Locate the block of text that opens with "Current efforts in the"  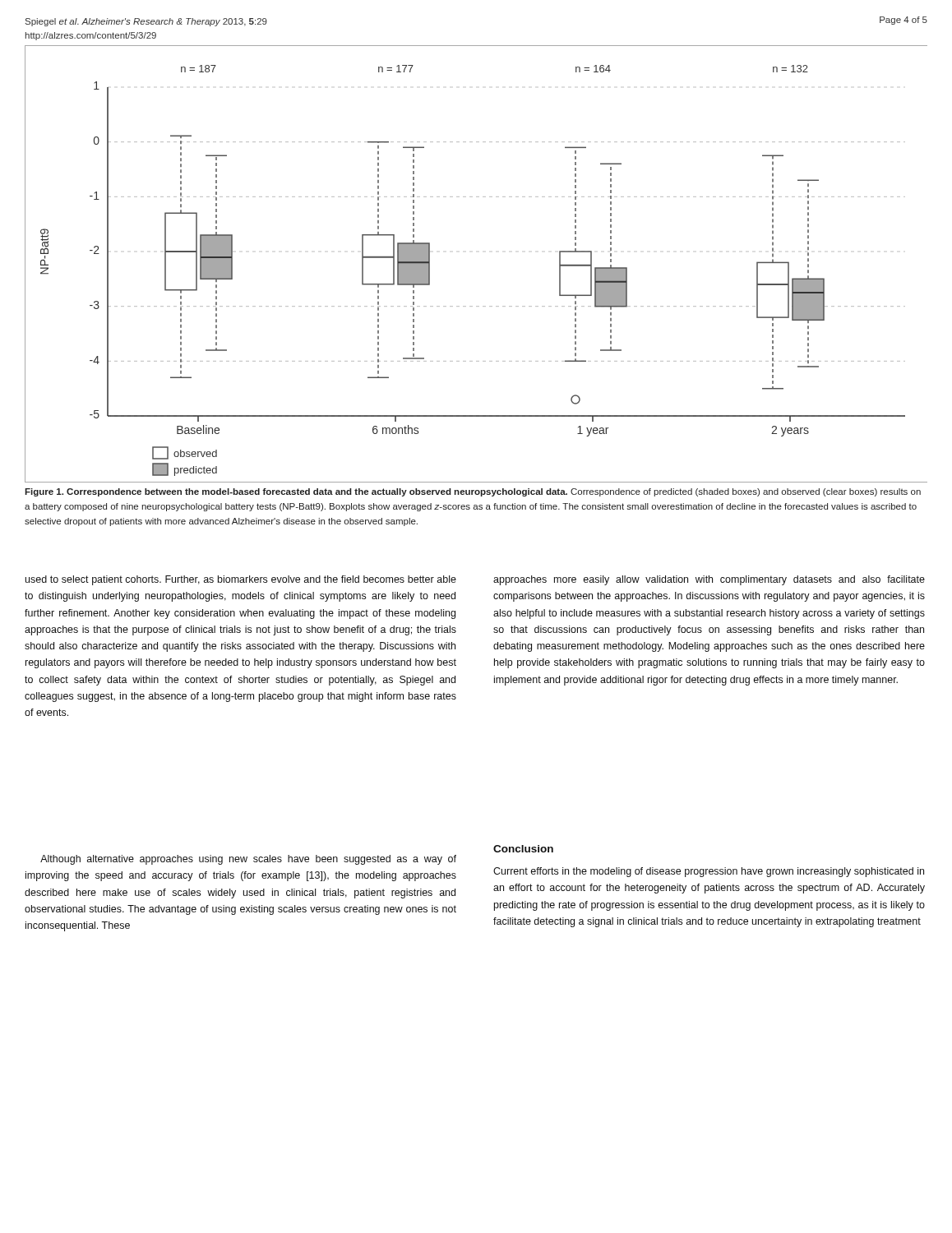709,896
